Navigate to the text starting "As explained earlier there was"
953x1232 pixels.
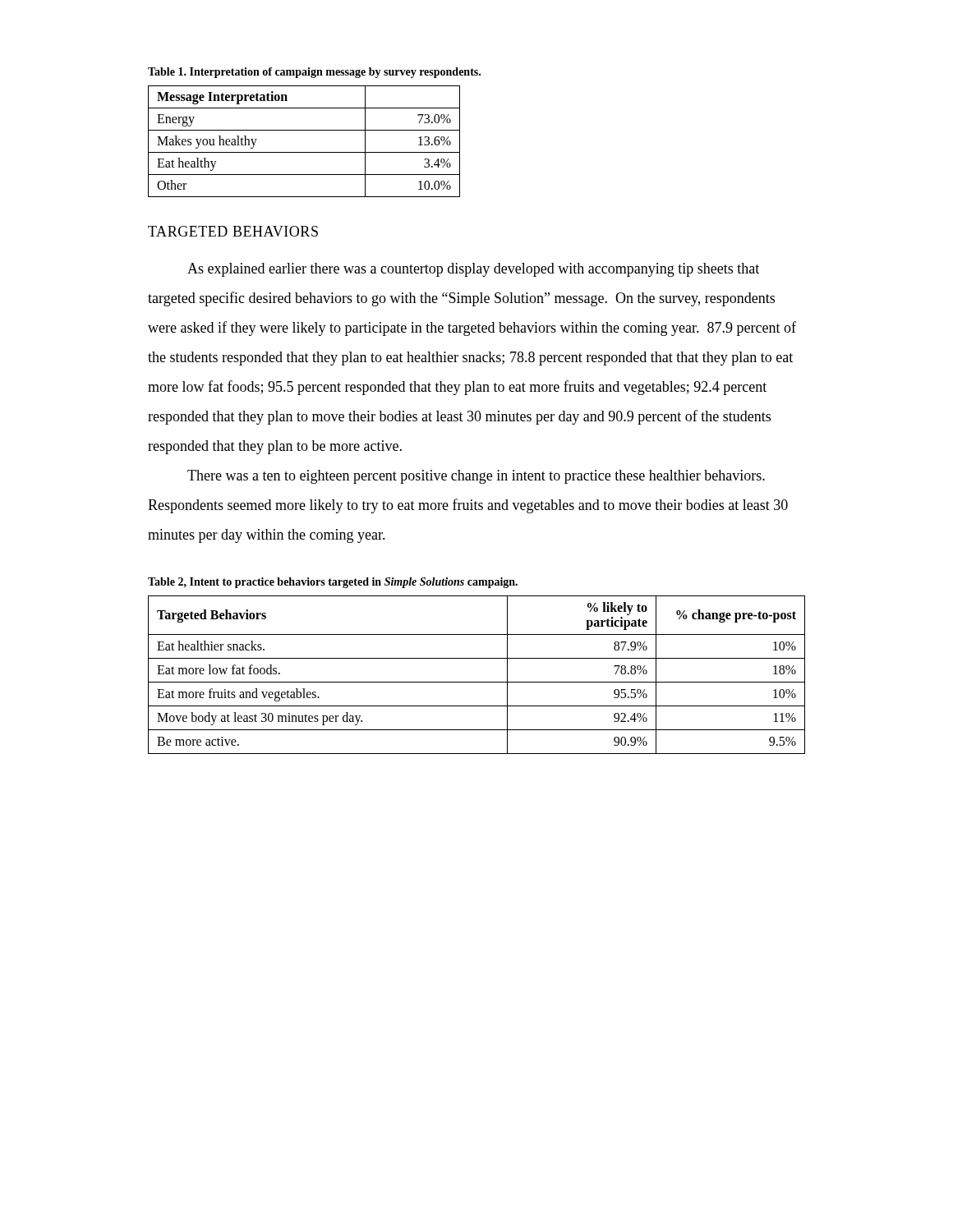coord(472,357)
